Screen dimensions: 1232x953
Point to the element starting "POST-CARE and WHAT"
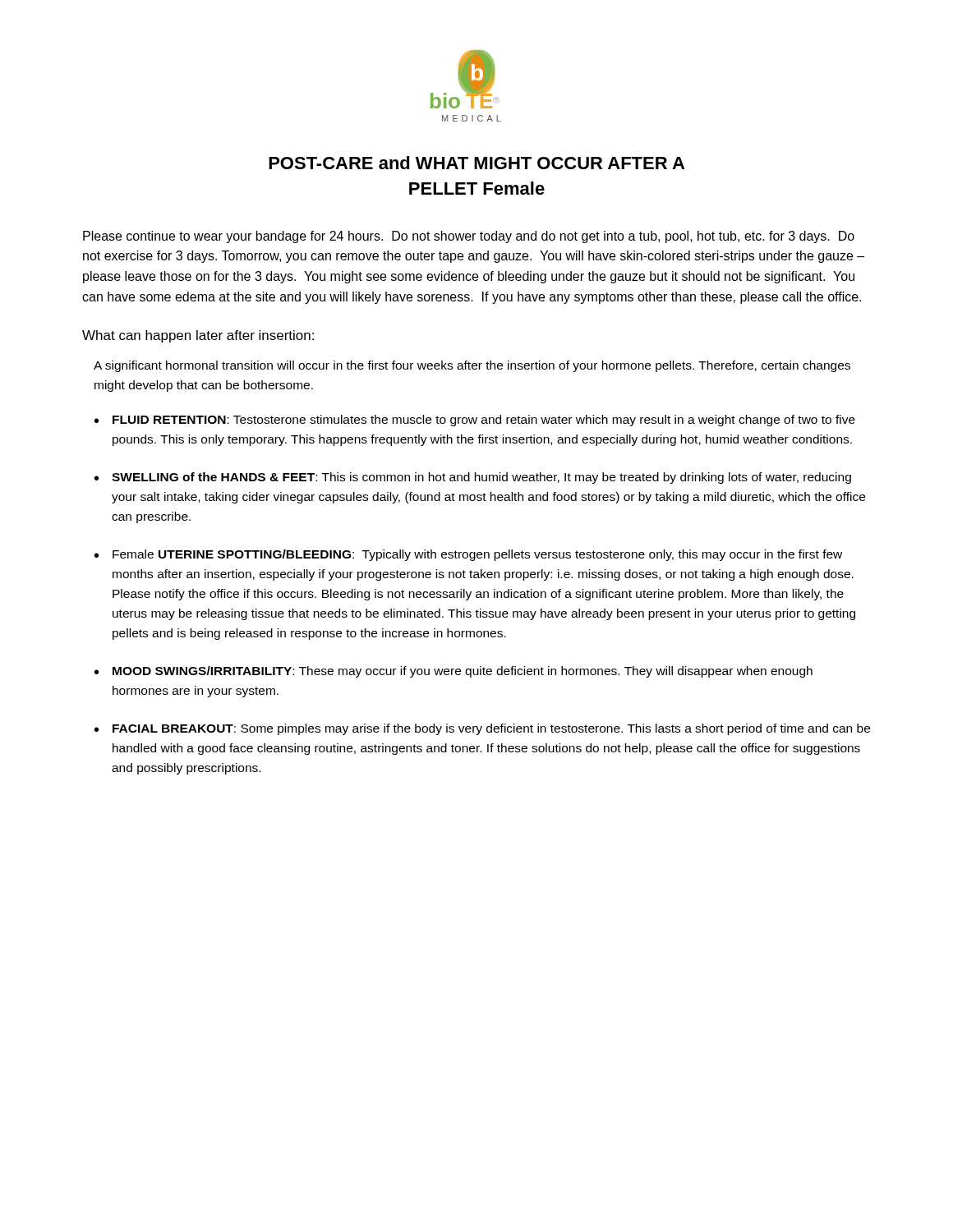pyautogui.click(x=476, y=176)
